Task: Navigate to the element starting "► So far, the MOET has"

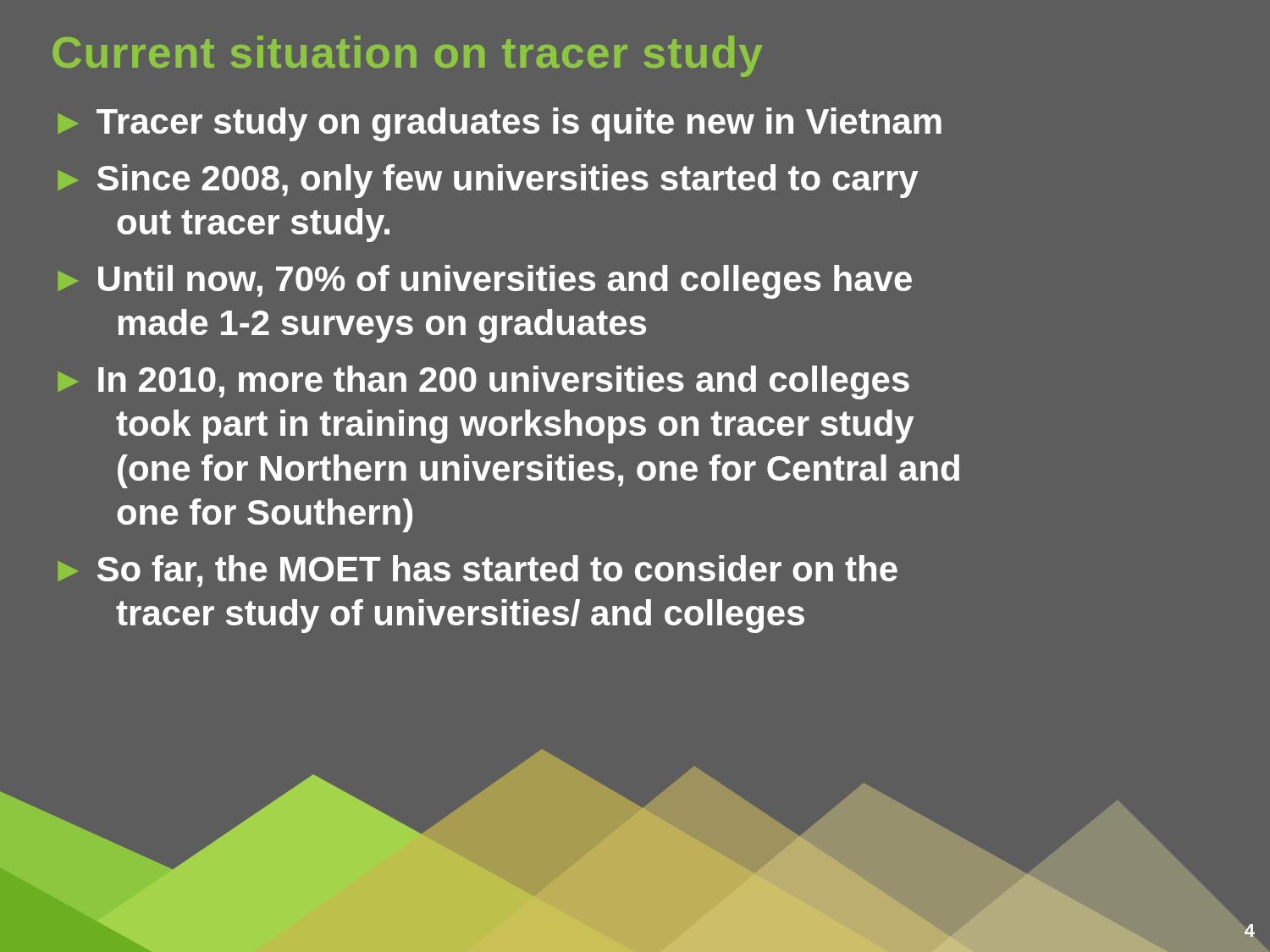Action: [475, 592]
